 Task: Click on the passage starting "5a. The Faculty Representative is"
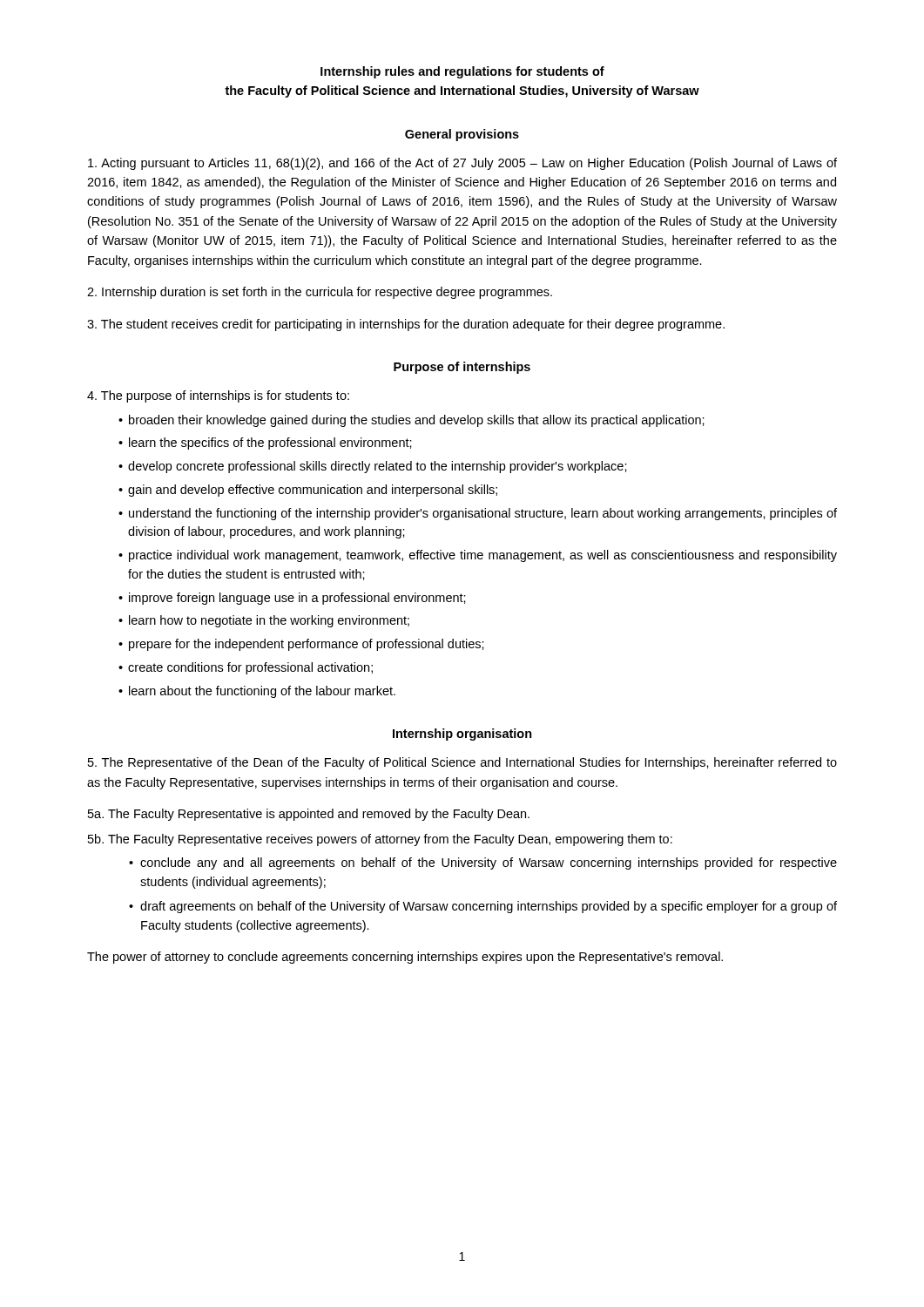309,814
